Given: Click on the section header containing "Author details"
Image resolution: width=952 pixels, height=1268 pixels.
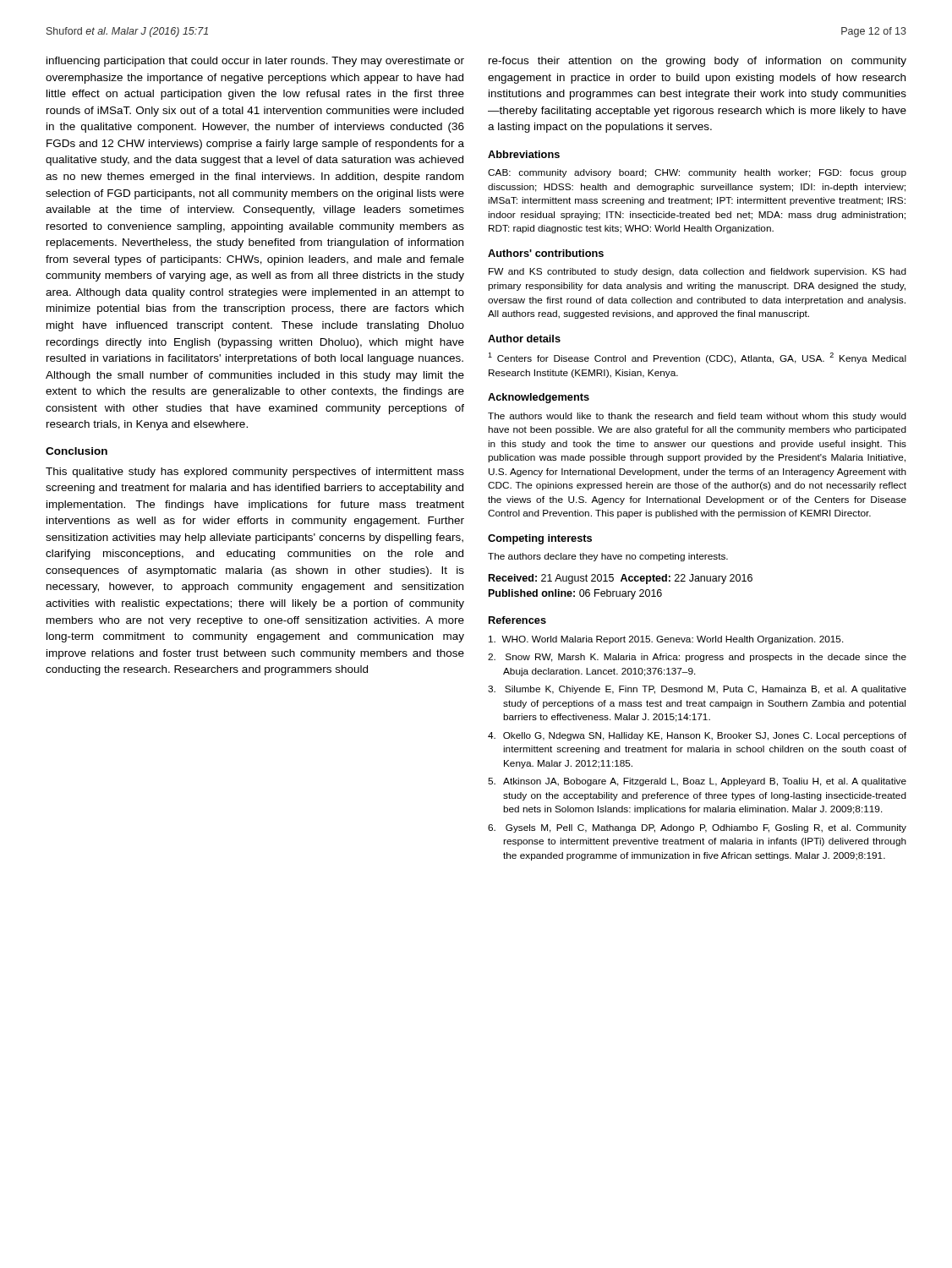Looking at the screenshot, I should (x=524, y=338).
